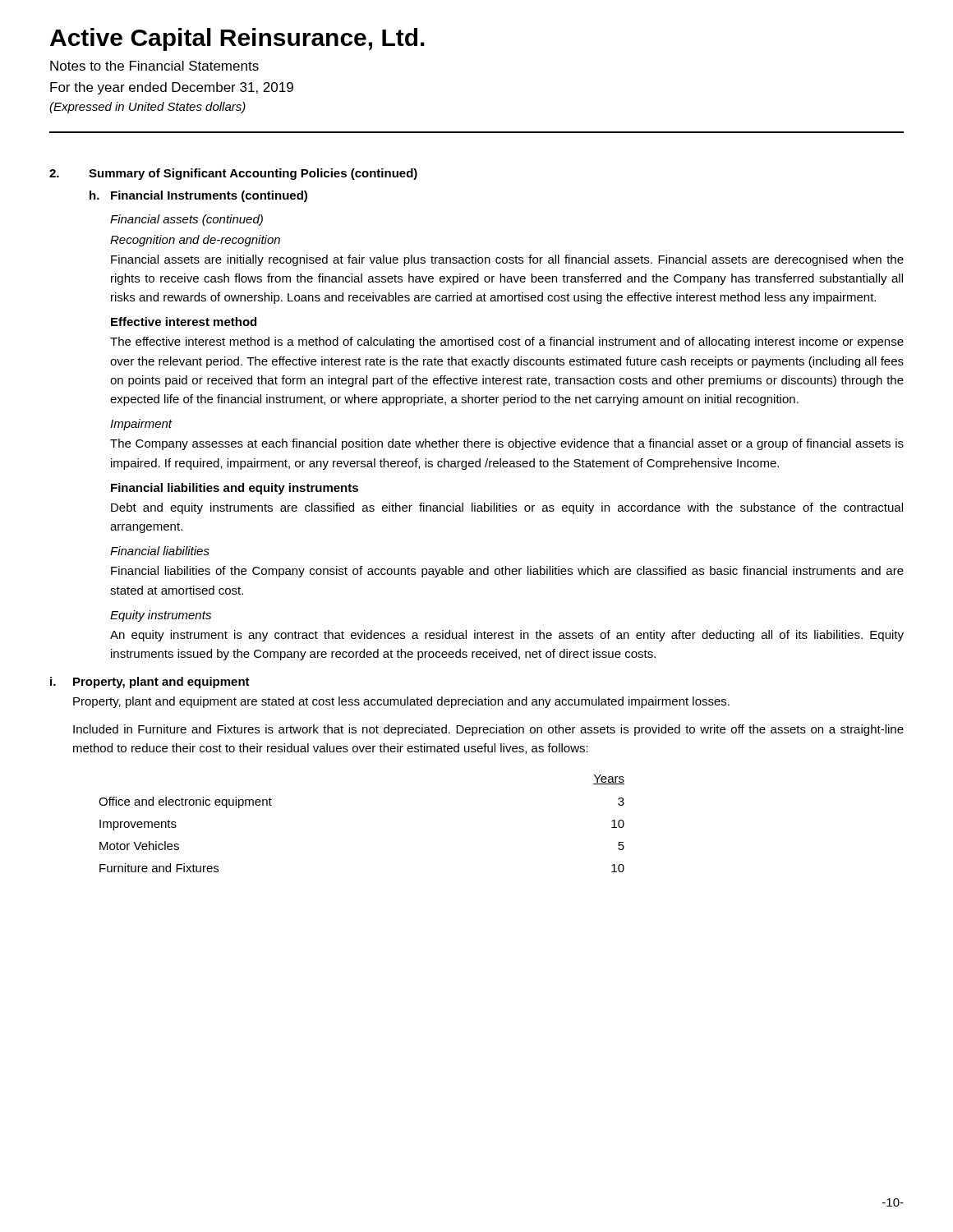
Task: Locate the text "Financial liabilities"
Action: point(160,551)
